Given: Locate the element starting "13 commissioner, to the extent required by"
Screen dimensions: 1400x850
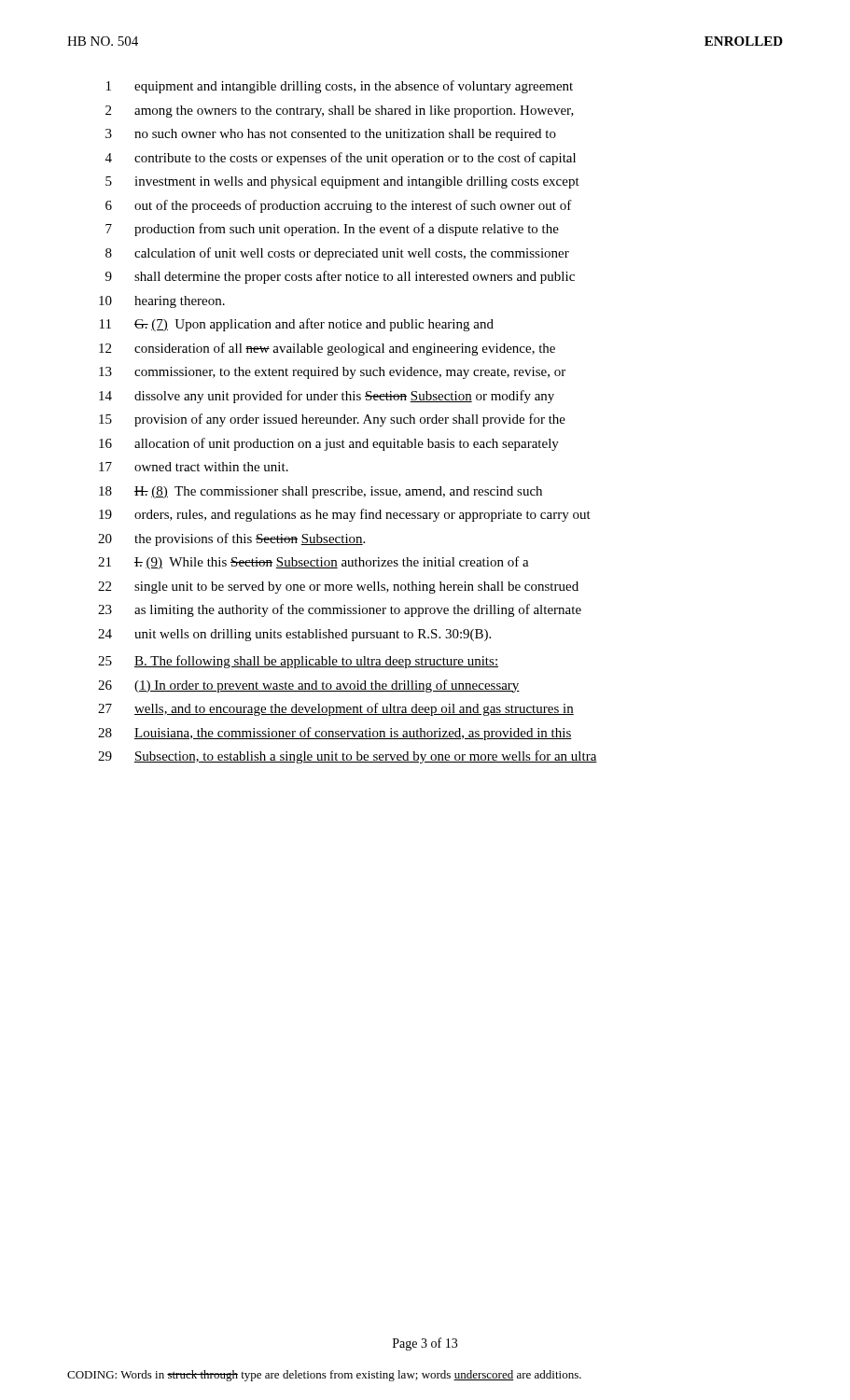Looking at the screenshot, I should point(425,372).
